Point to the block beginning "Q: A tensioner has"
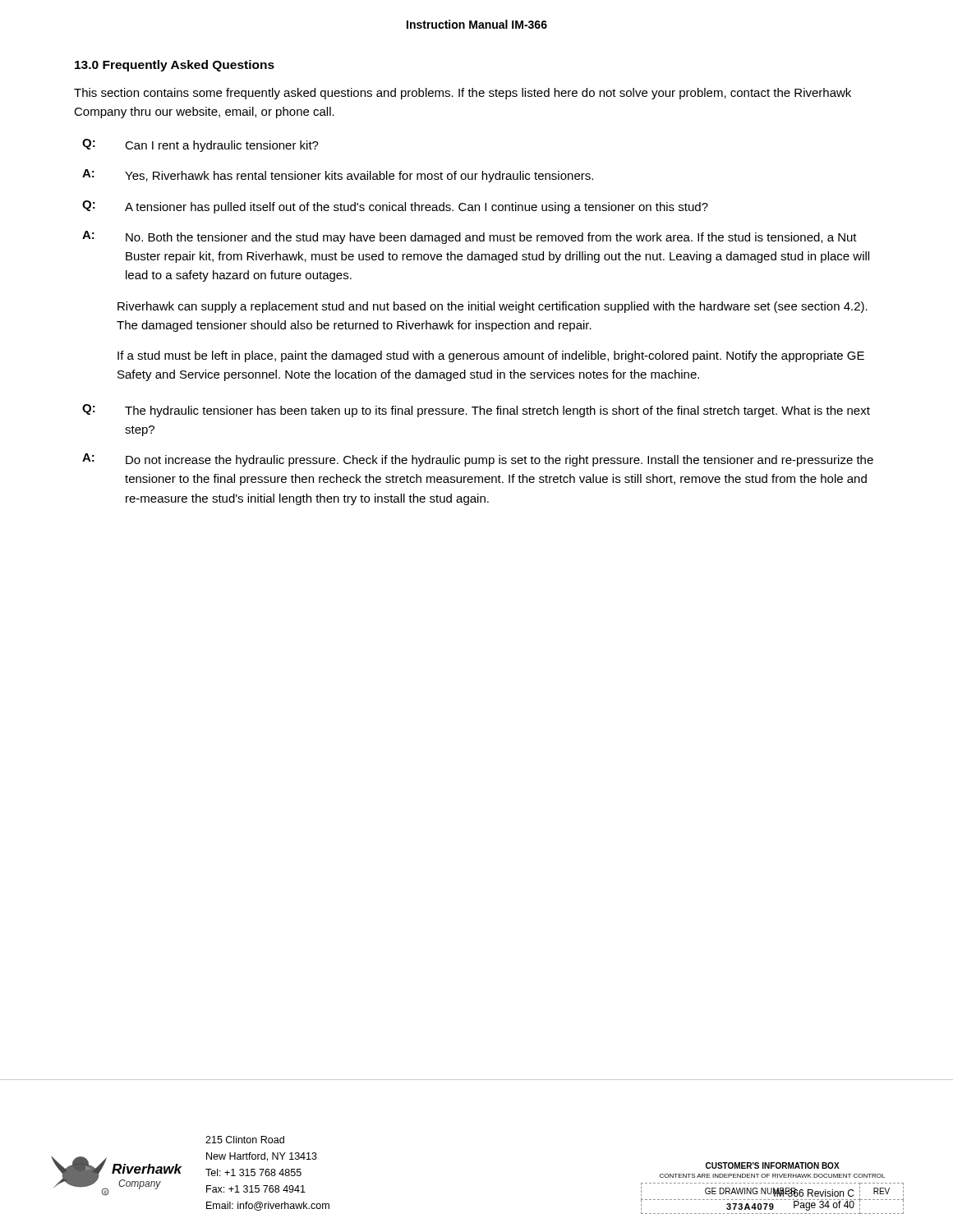The image size is (953, 1232). coord(476,206)
